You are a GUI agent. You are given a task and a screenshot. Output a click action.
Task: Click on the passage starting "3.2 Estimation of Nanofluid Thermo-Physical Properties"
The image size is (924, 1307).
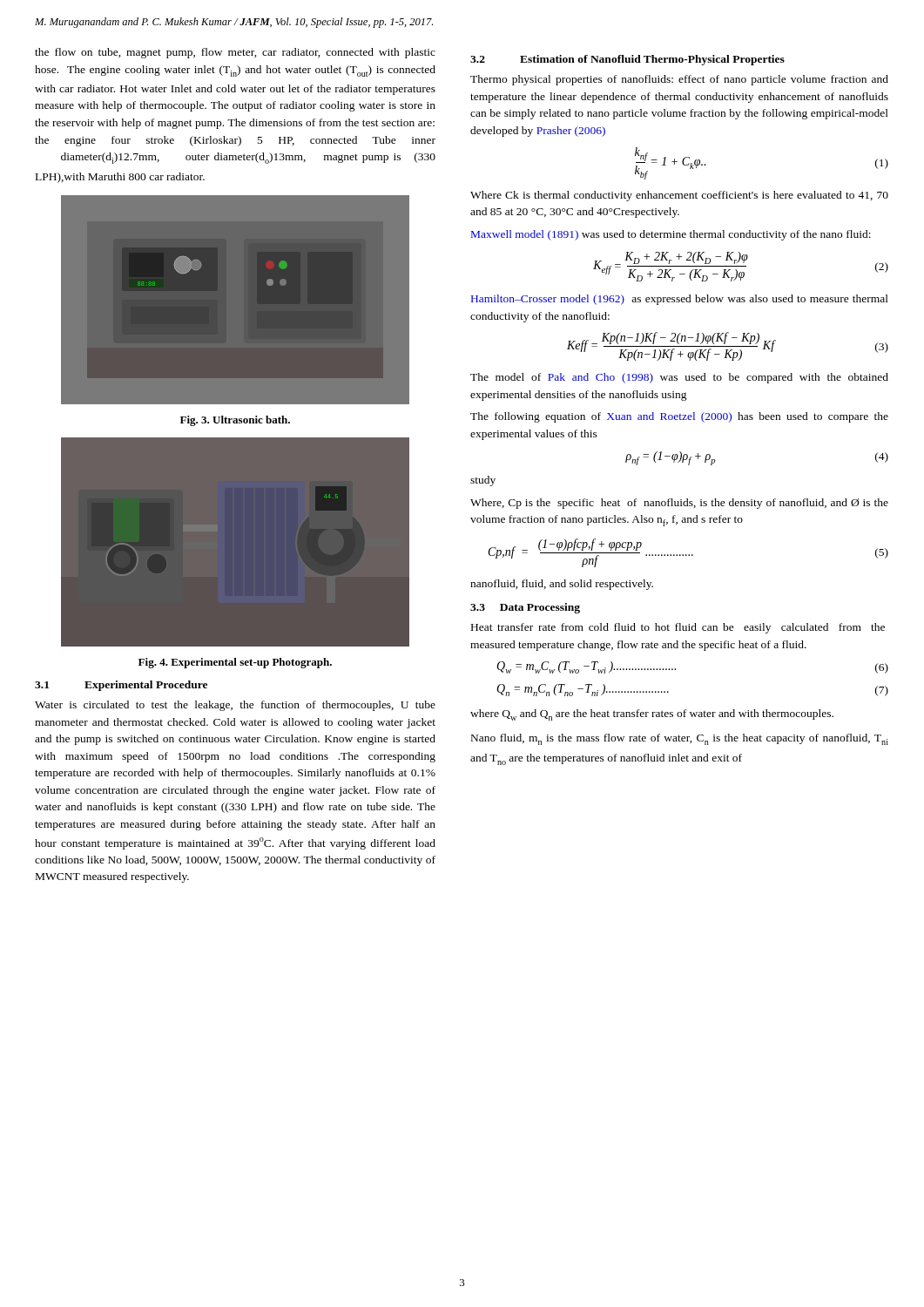[x=627, y=59]
